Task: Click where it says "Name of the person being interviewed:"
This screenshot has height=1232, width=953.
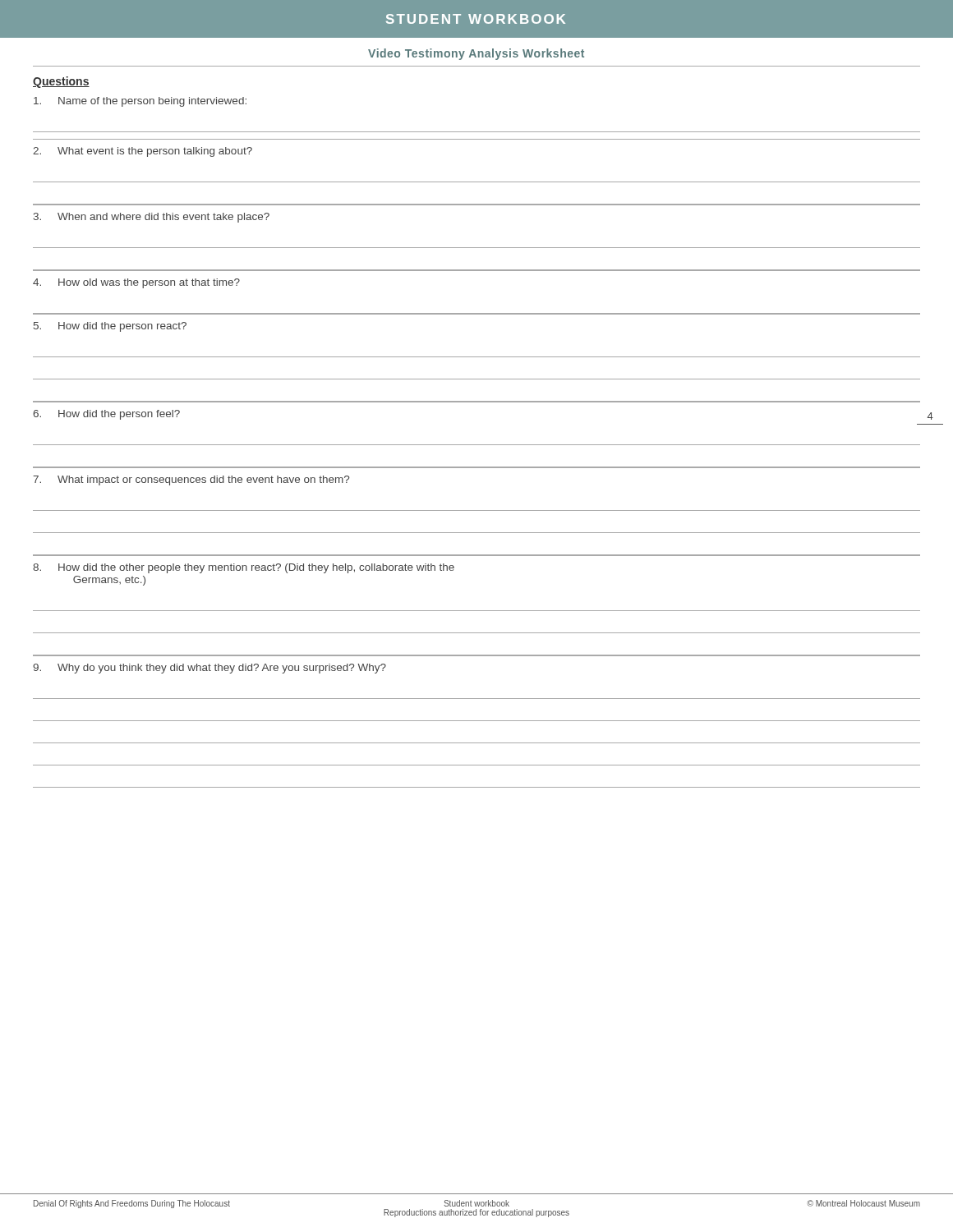Action: [x=140, y=102]
